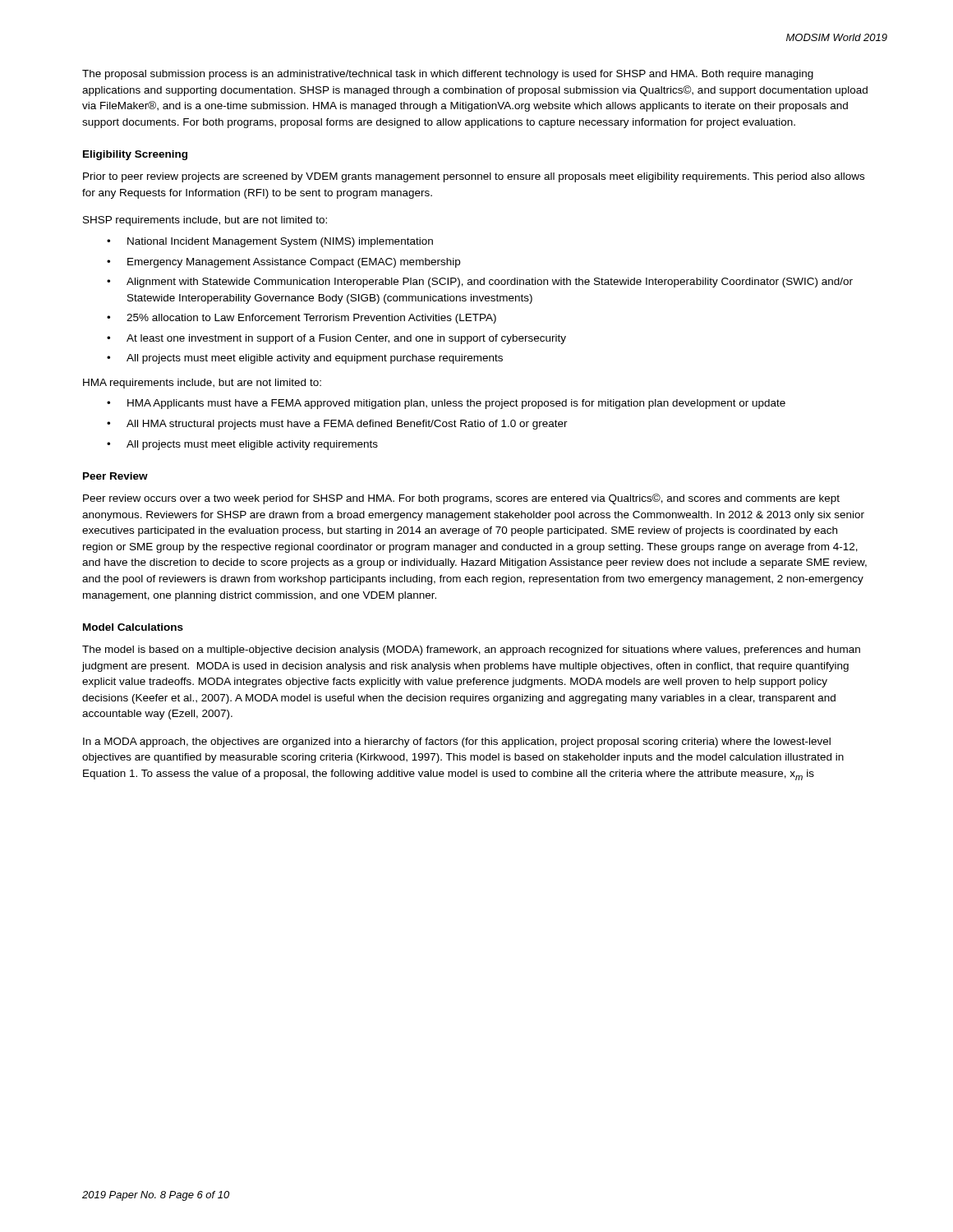Locate the passage starting "• At least one investment in"

point(489,338)
